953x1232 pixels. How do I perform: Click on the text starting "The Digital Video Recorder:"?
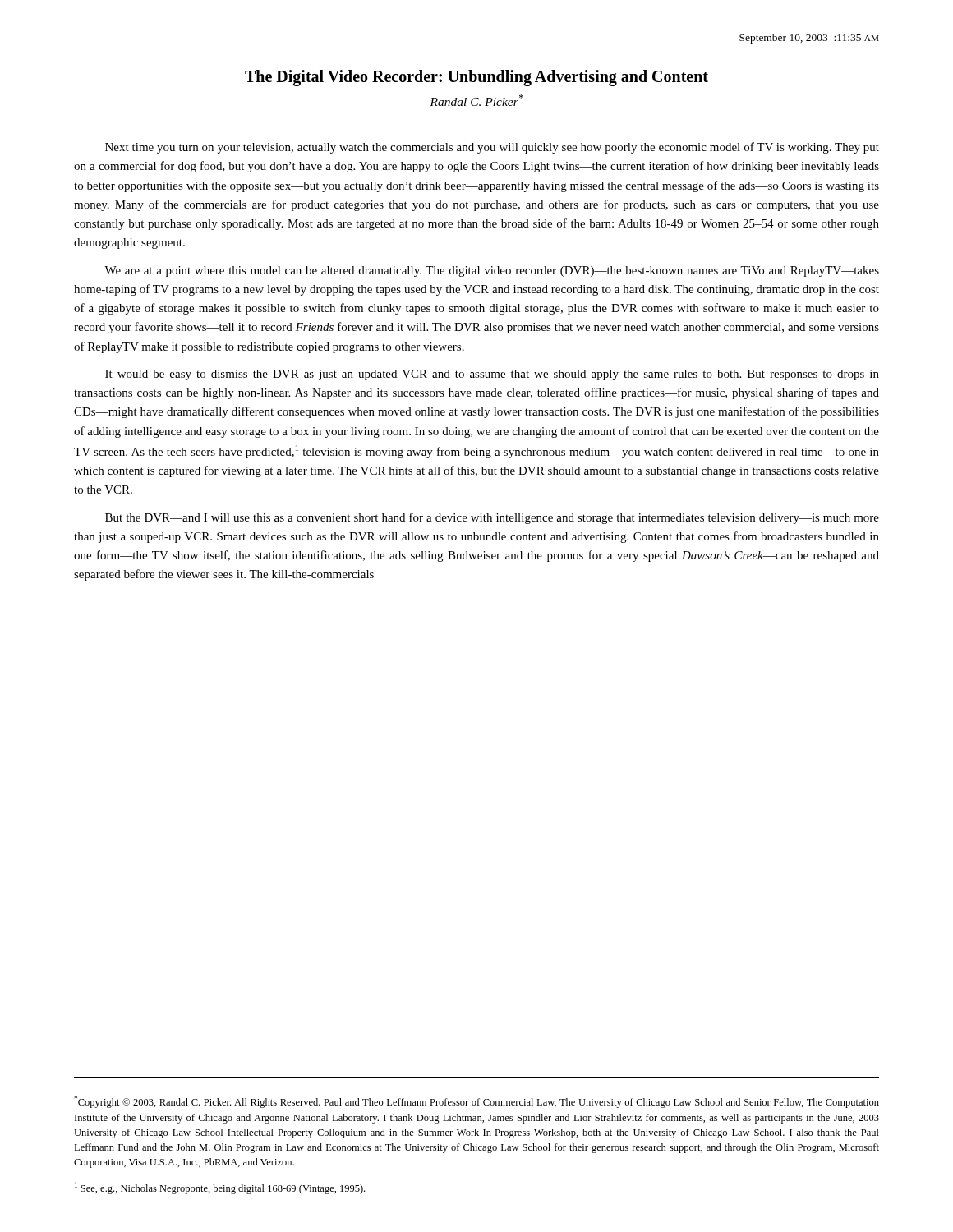tap(476, 88)
